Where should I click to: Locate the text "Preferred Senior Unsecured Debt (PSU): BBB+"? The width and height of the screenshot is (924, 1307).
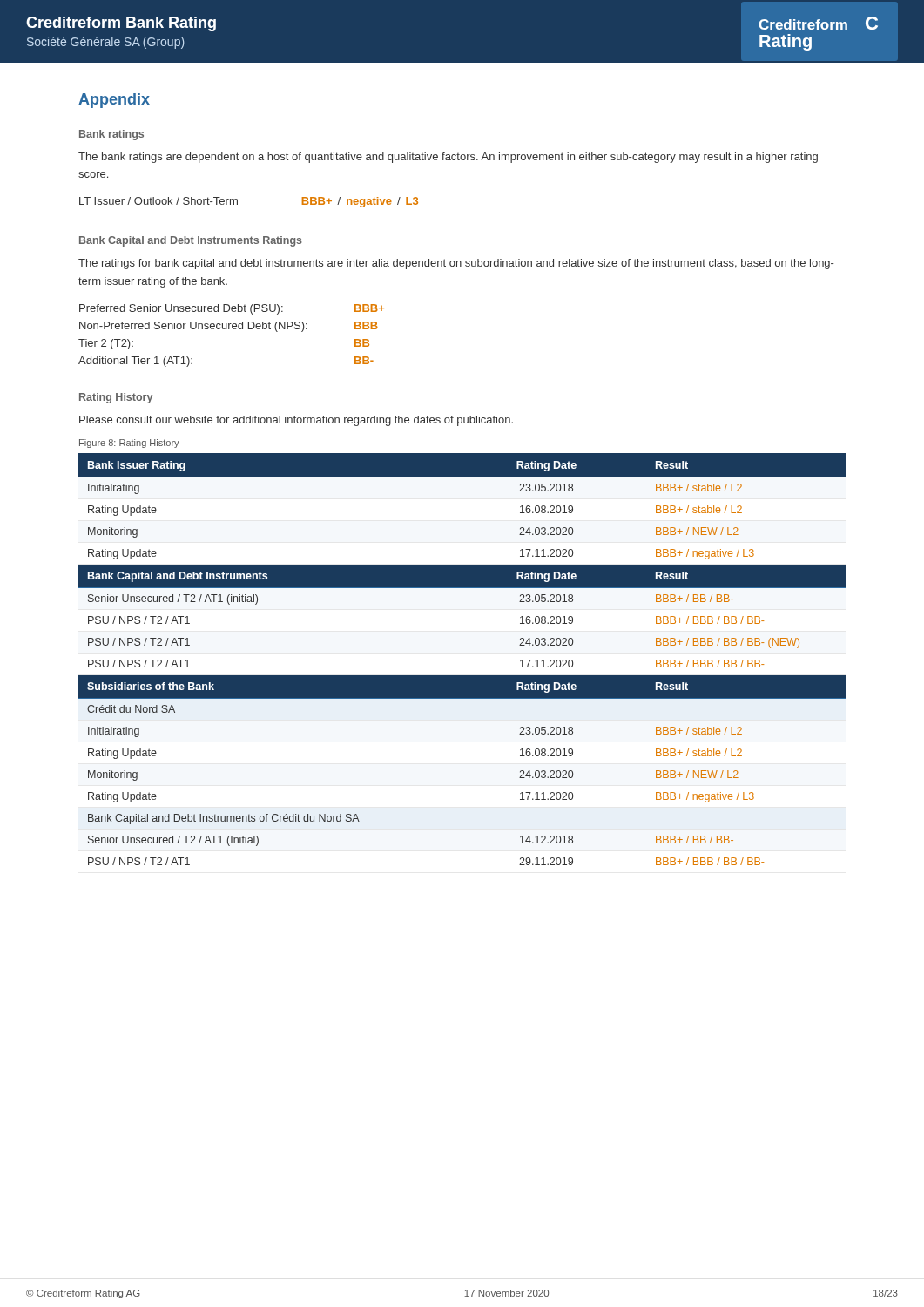point(232,308)
